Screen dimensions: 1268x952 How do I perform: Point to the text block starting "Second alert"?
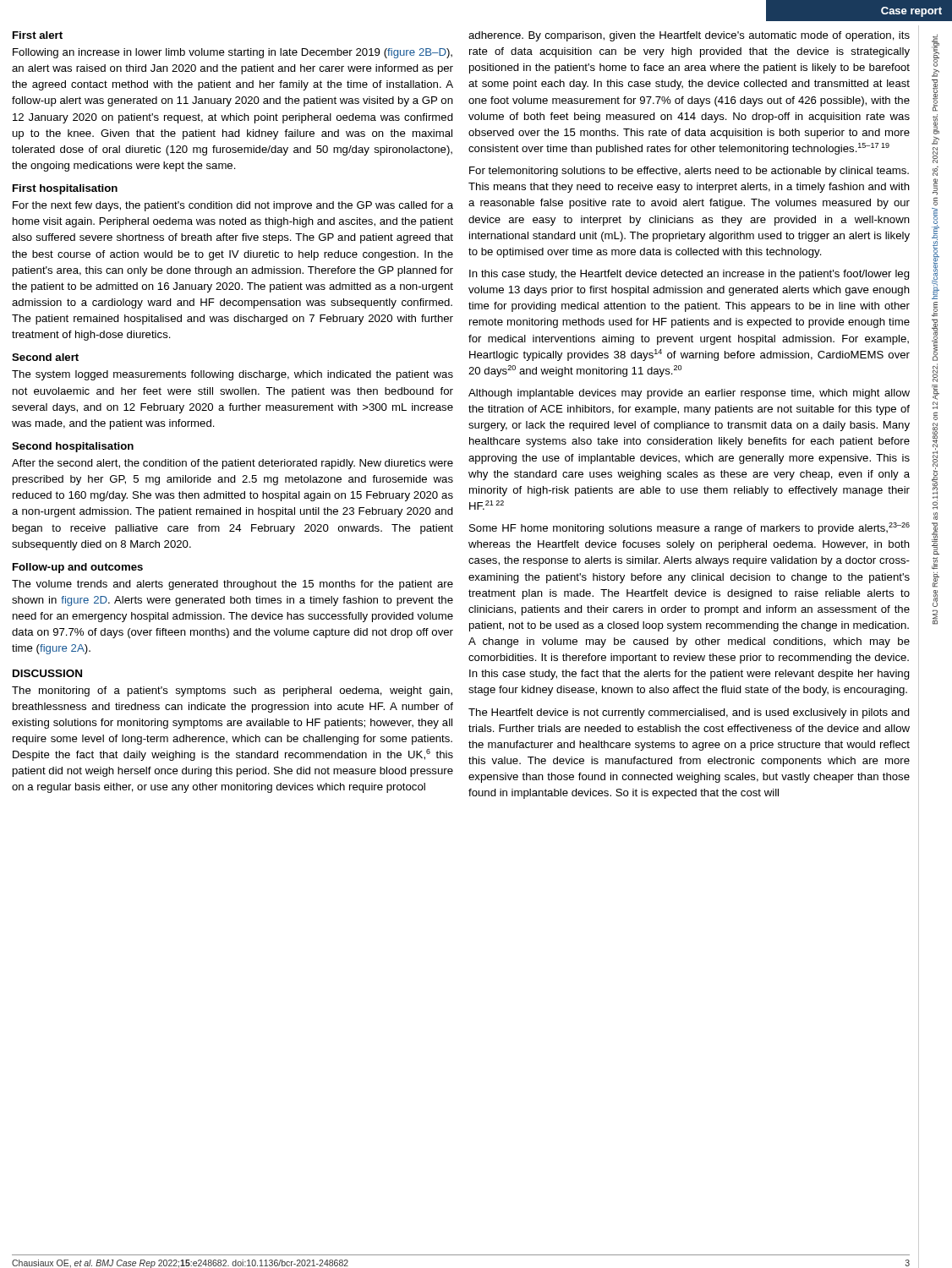(x=45, y=357)
